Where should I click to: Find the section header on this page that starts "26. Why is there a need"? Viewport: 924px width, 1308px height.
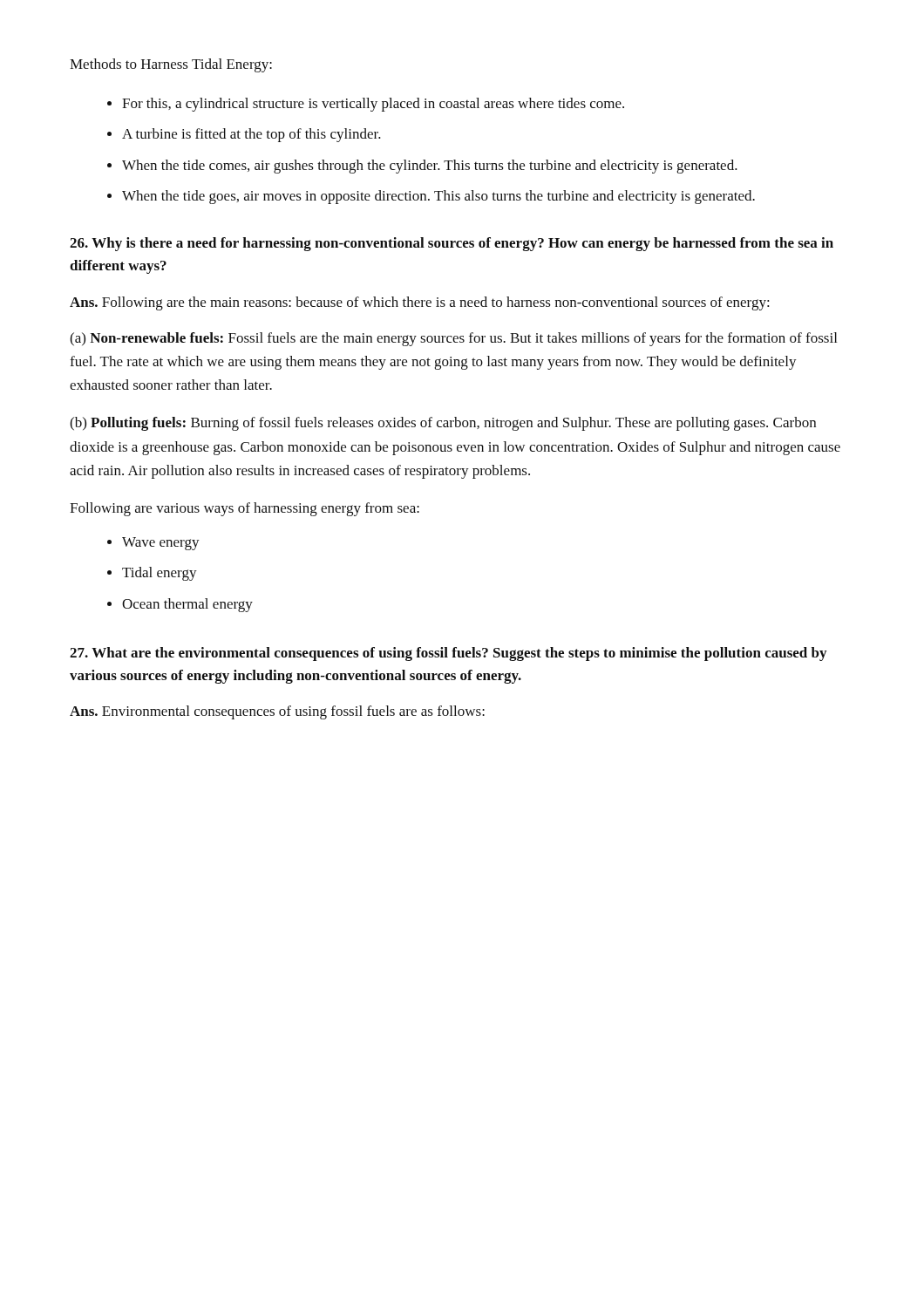[452, 254]
